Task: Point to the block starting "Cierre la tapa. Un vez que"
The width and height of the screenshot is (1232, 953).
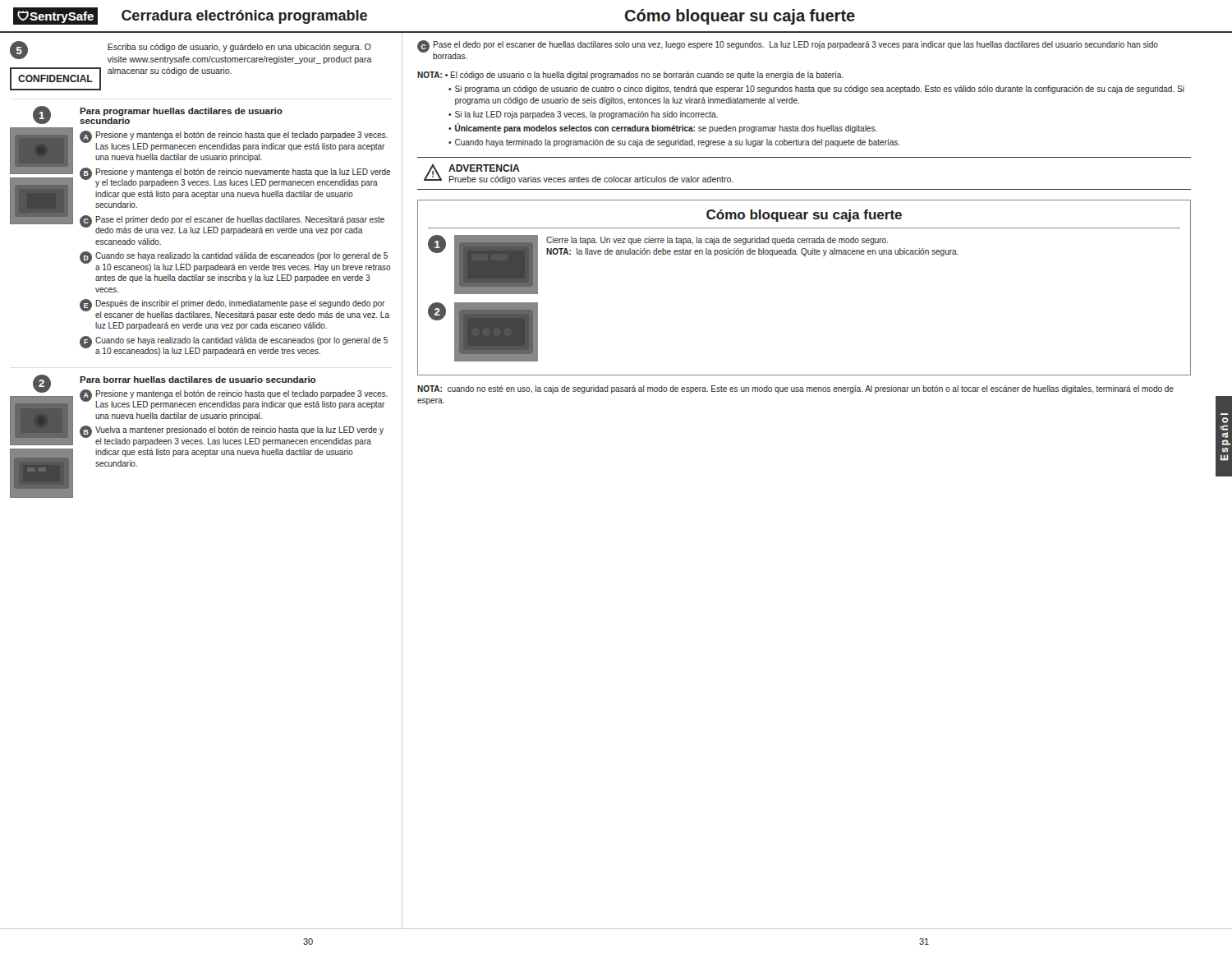Action: pyautogui.click(x=752, y=246)
